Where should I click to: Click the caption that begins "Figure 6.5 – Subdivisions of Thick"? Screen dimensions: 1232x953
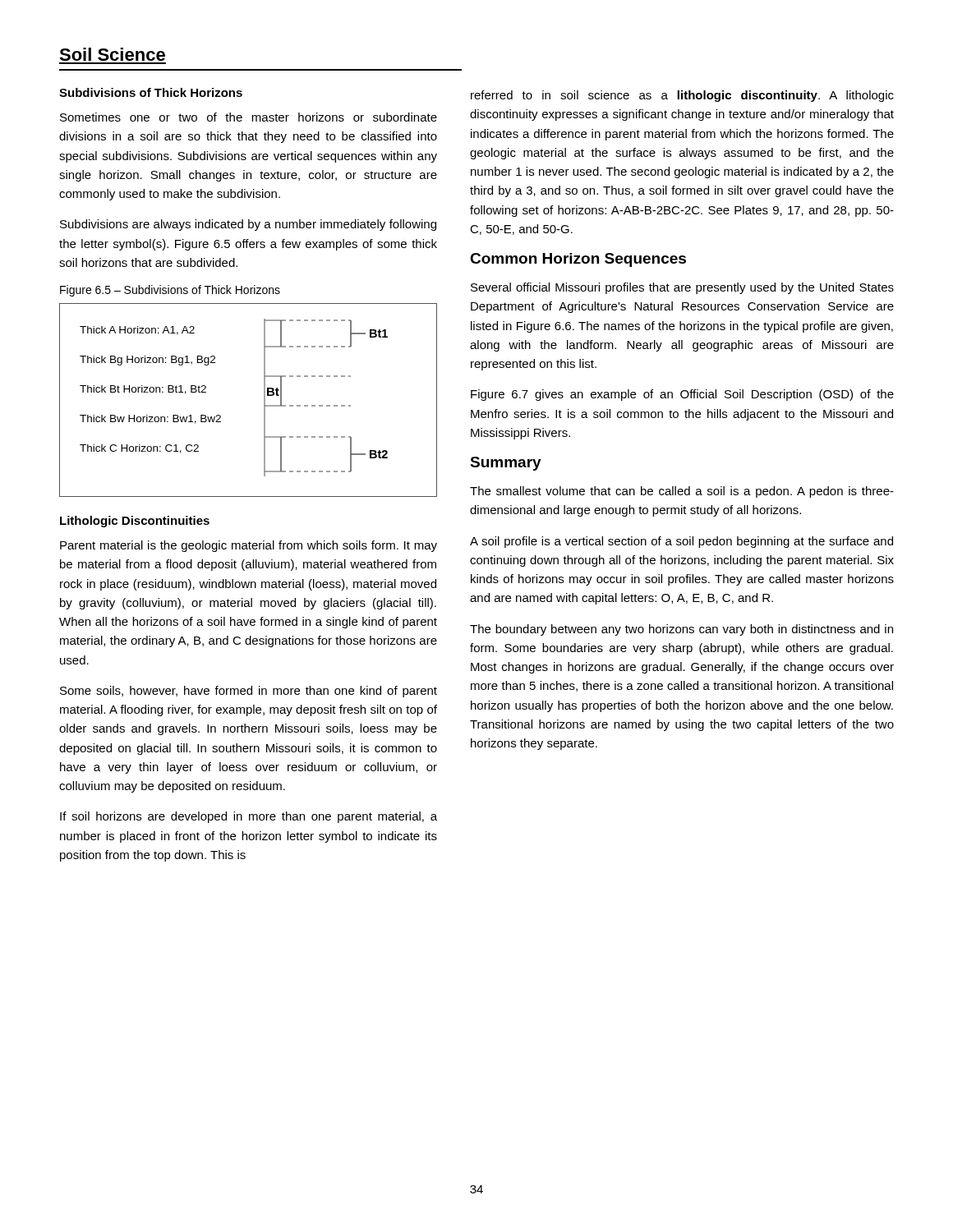170,290
